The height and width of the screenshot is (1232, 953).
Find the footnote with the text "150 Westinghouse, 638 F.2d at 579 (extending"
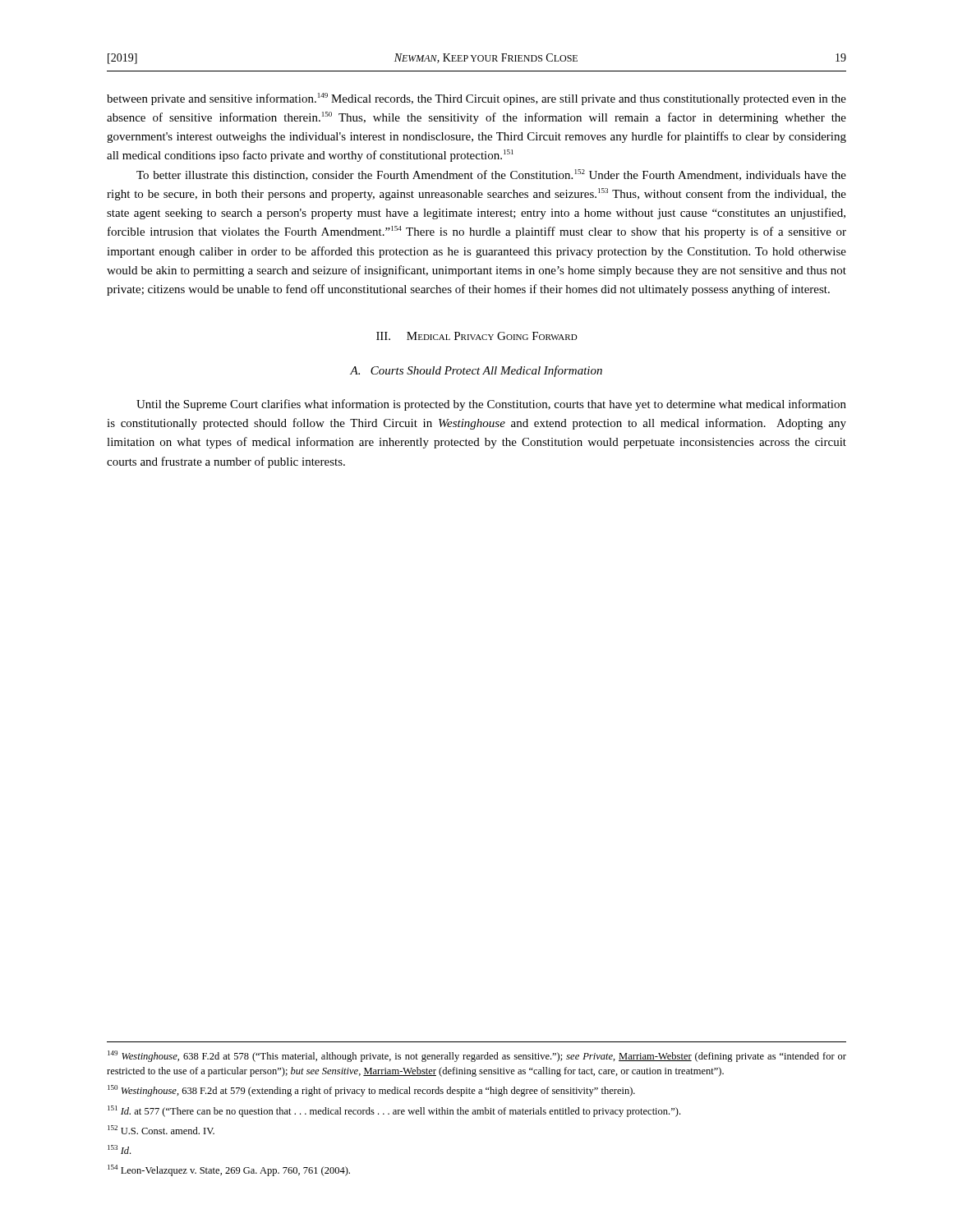[371, 1090]
